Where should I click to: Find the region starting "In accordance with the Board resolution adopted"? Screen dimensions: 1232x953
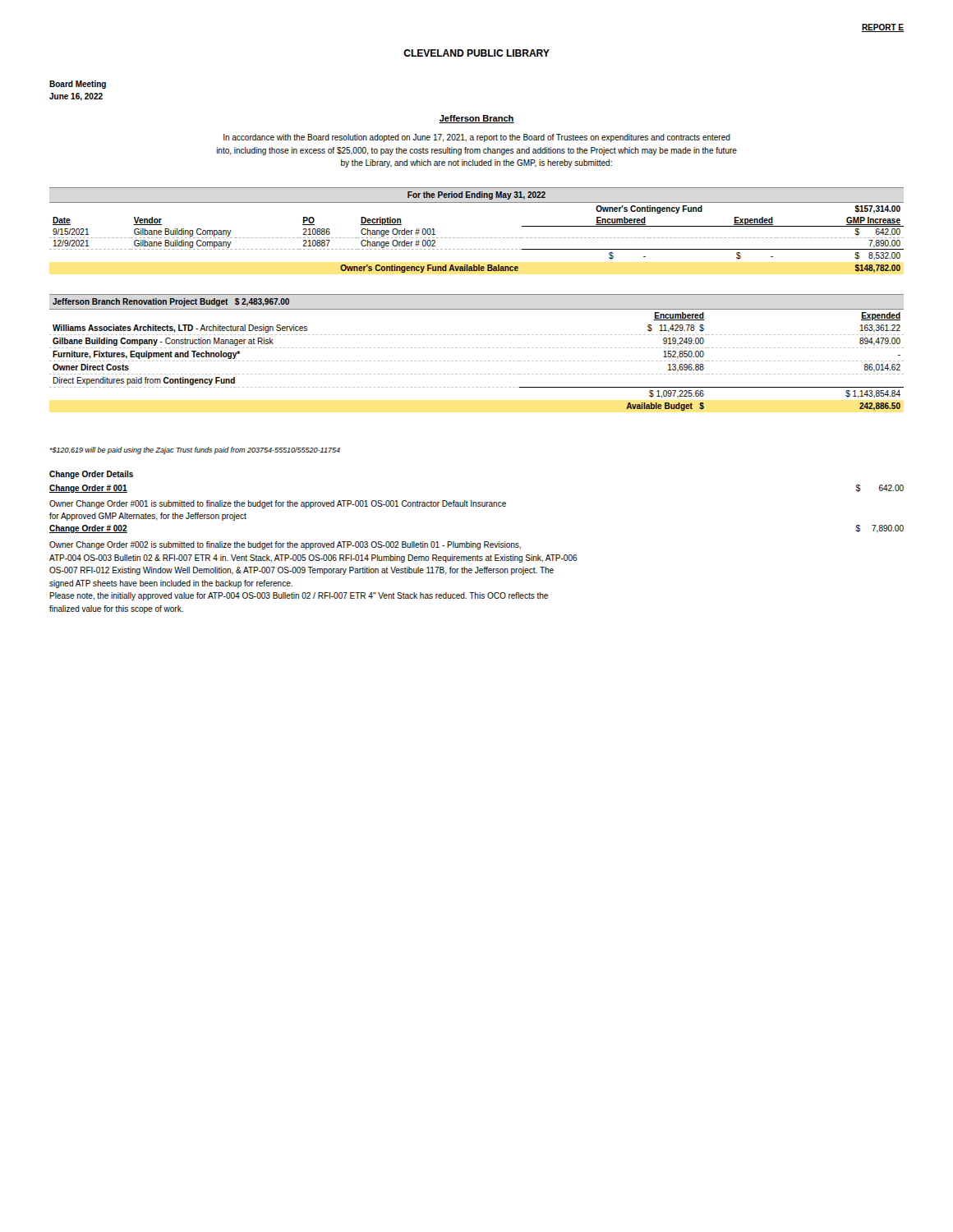click(476, 150)
